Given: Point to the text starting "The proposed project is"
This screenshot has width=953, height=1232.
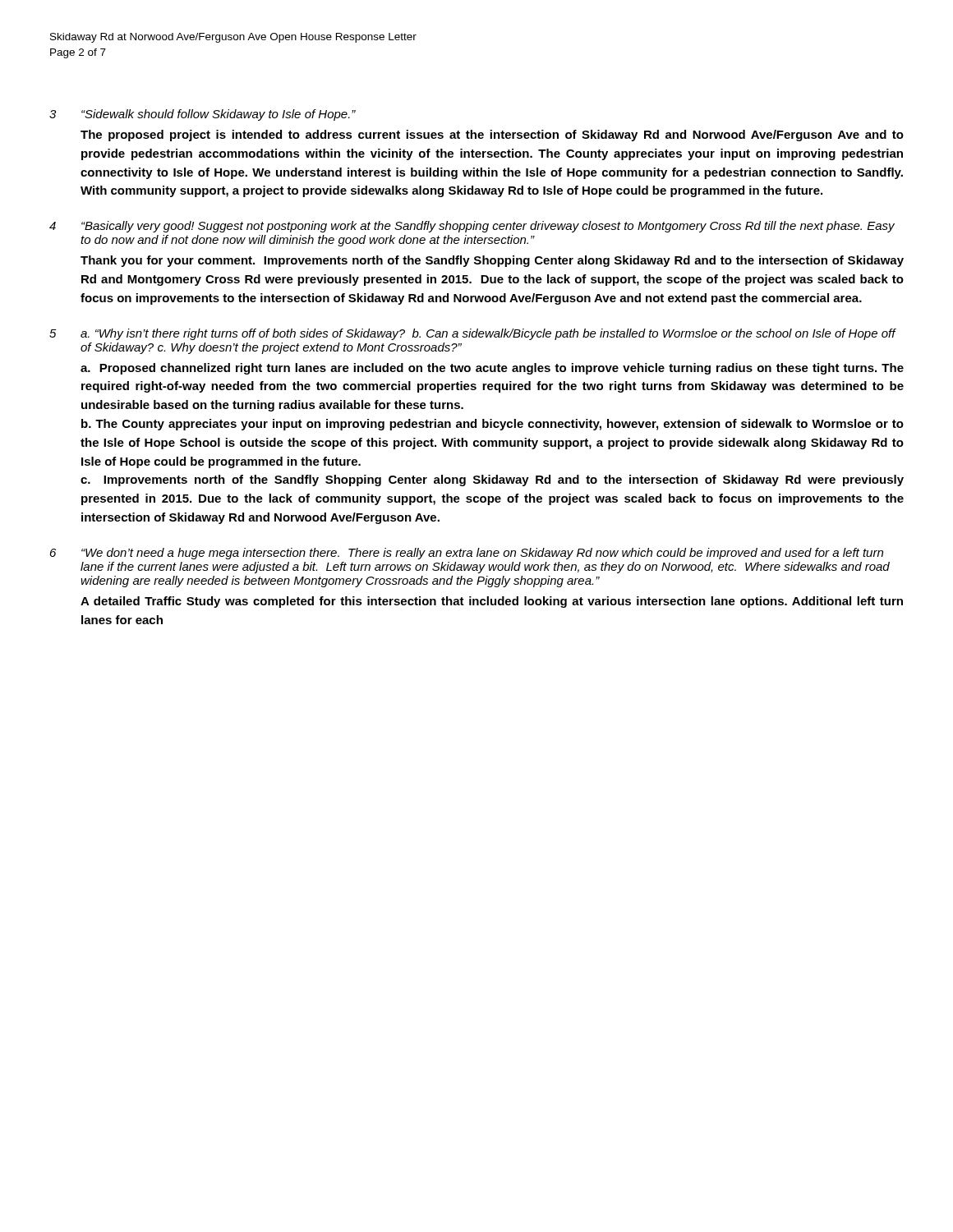Looking at the screenshot, I should click(x=492, y=162).
